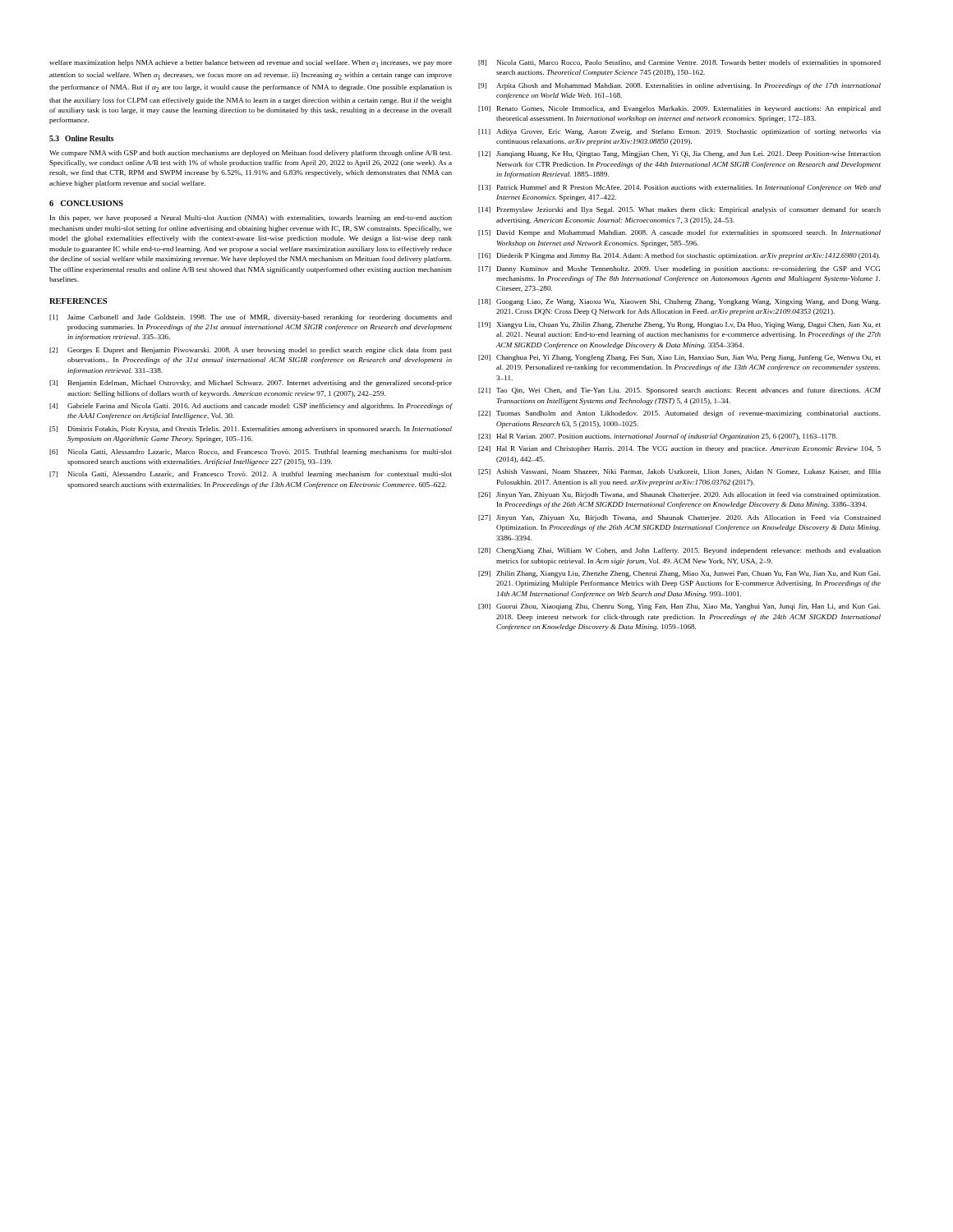The image size is (953, 1232).
Task: Find the list item with the text "[16] Diederik P Kingma and Jimmy"
Action: pyautogui.click(x=679, y=256)
